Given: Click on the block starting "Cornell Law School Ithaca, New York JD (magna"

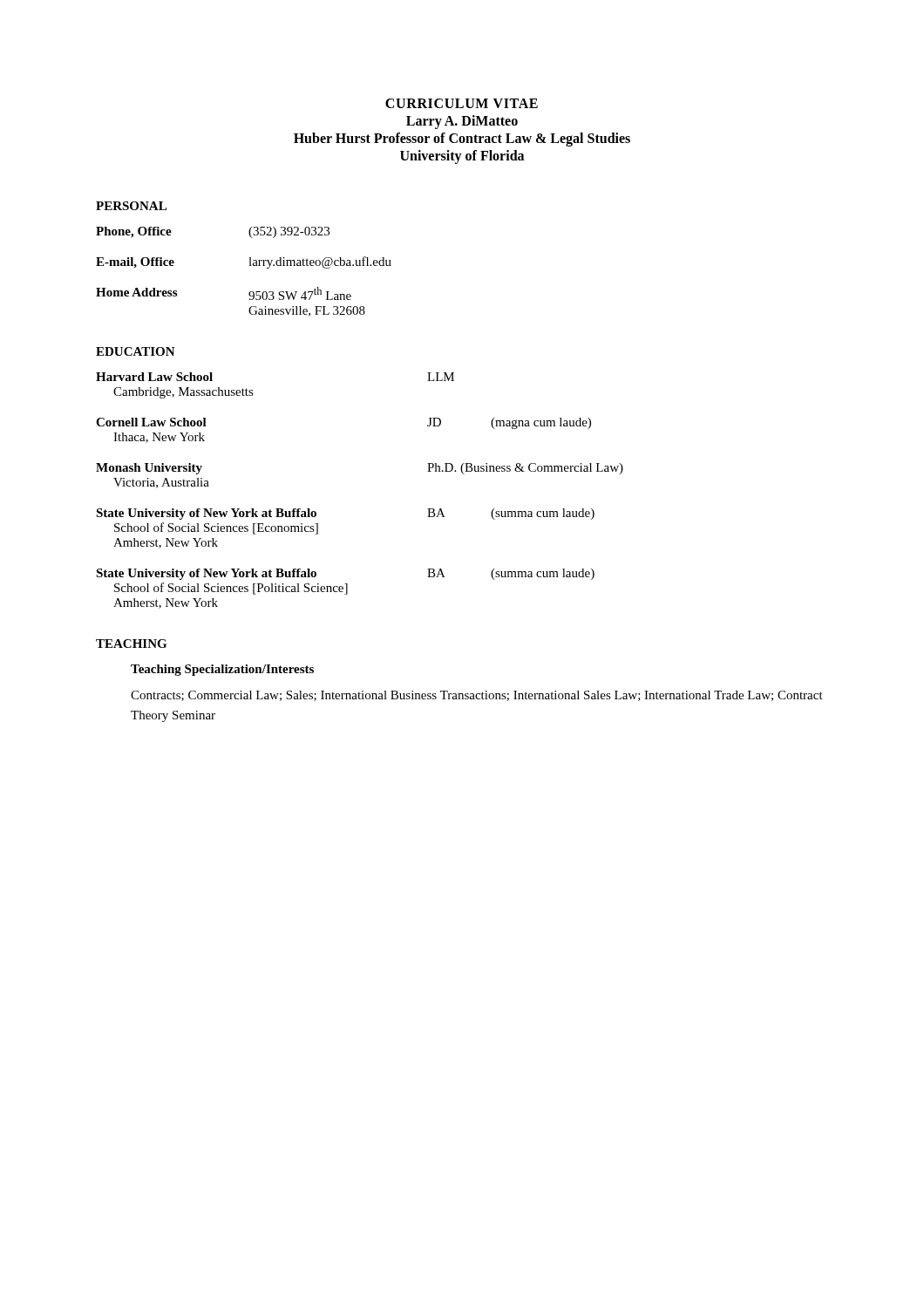Looking at the screenshot, I should [153, 423].
